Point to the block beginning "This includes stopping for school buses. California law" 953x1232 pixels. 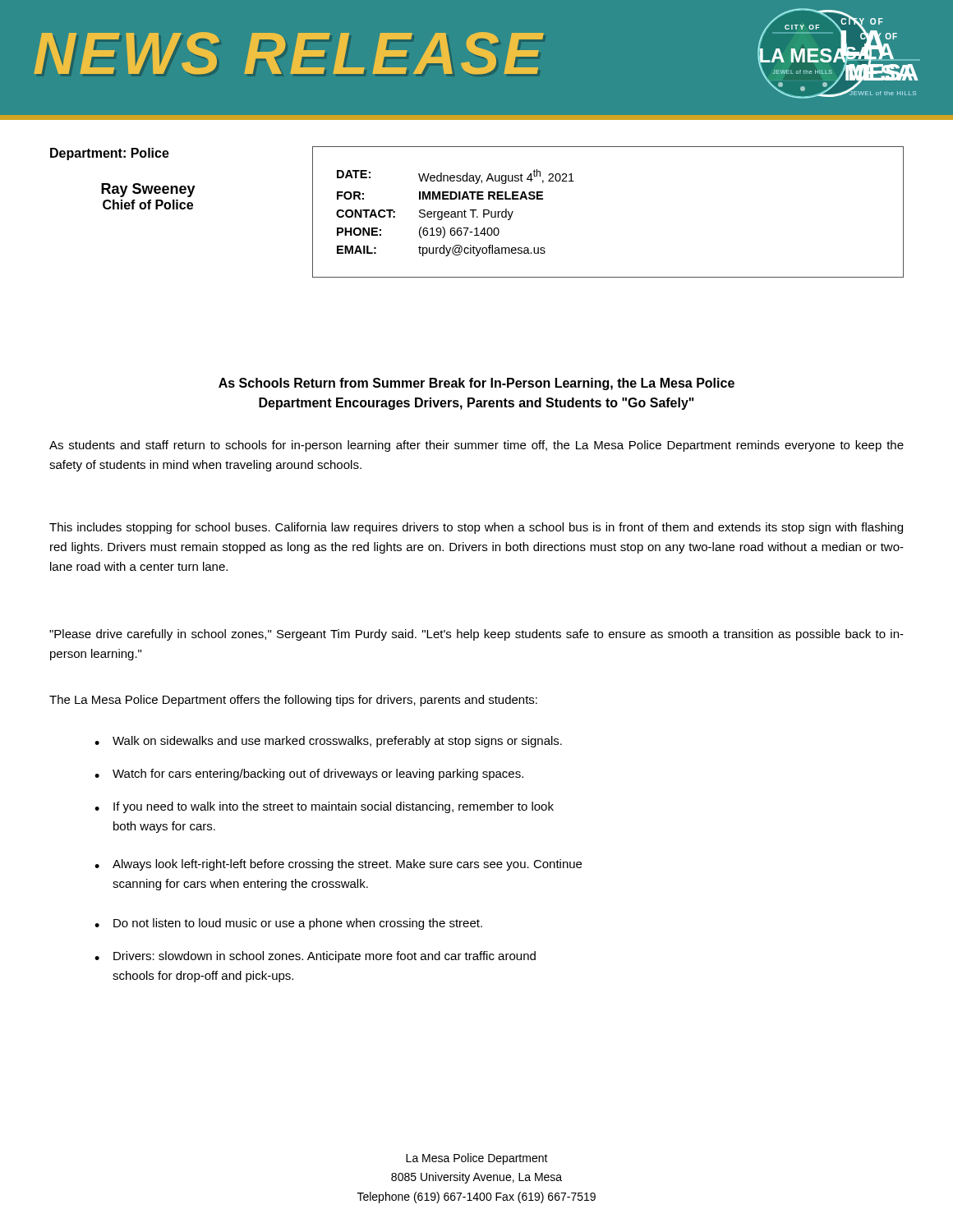click(x=476, y=547)
